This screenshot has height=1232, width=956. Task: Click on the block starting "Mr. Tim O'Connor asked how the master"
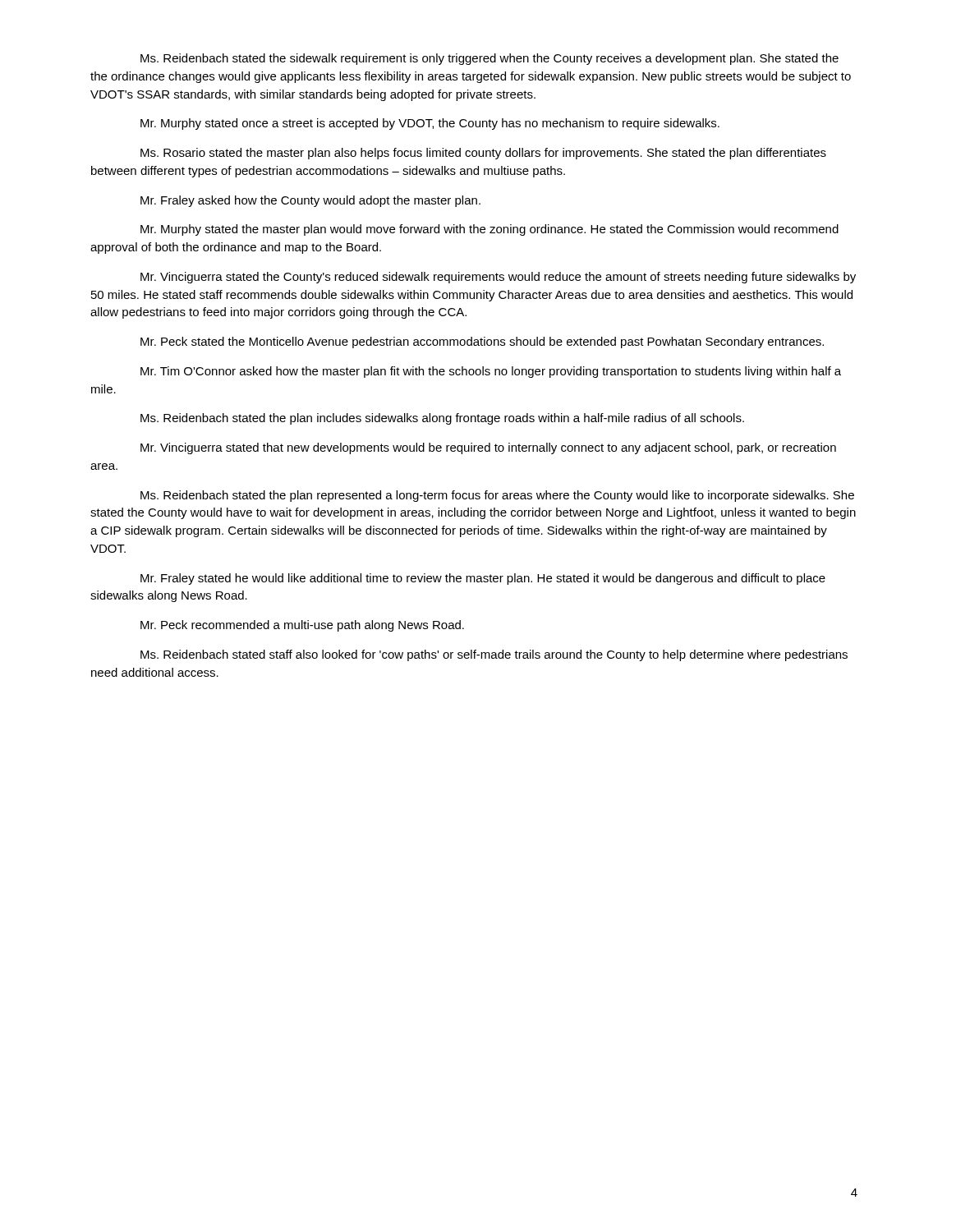coord(466,380)
